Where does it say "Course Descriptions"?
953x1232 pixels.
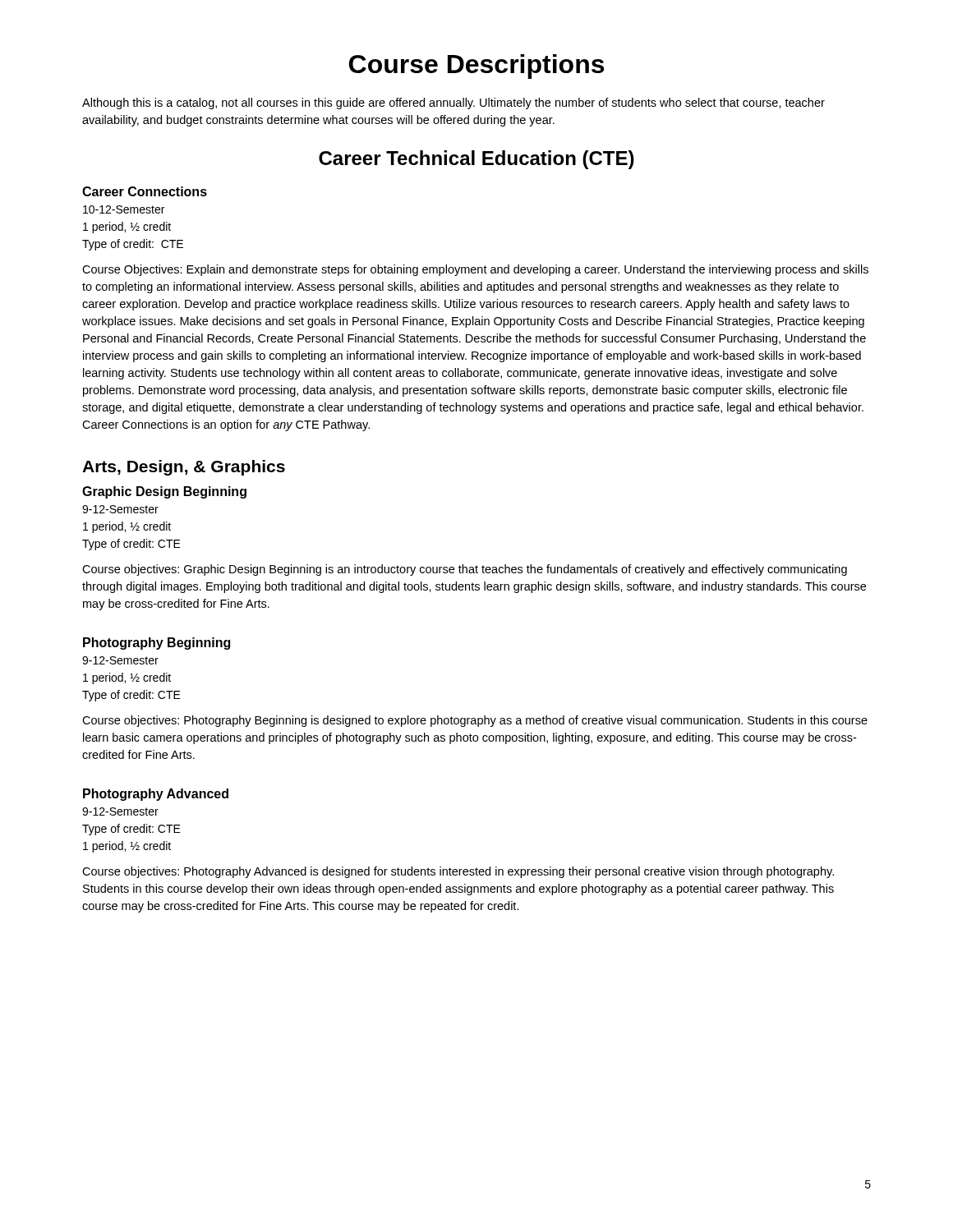476,64
